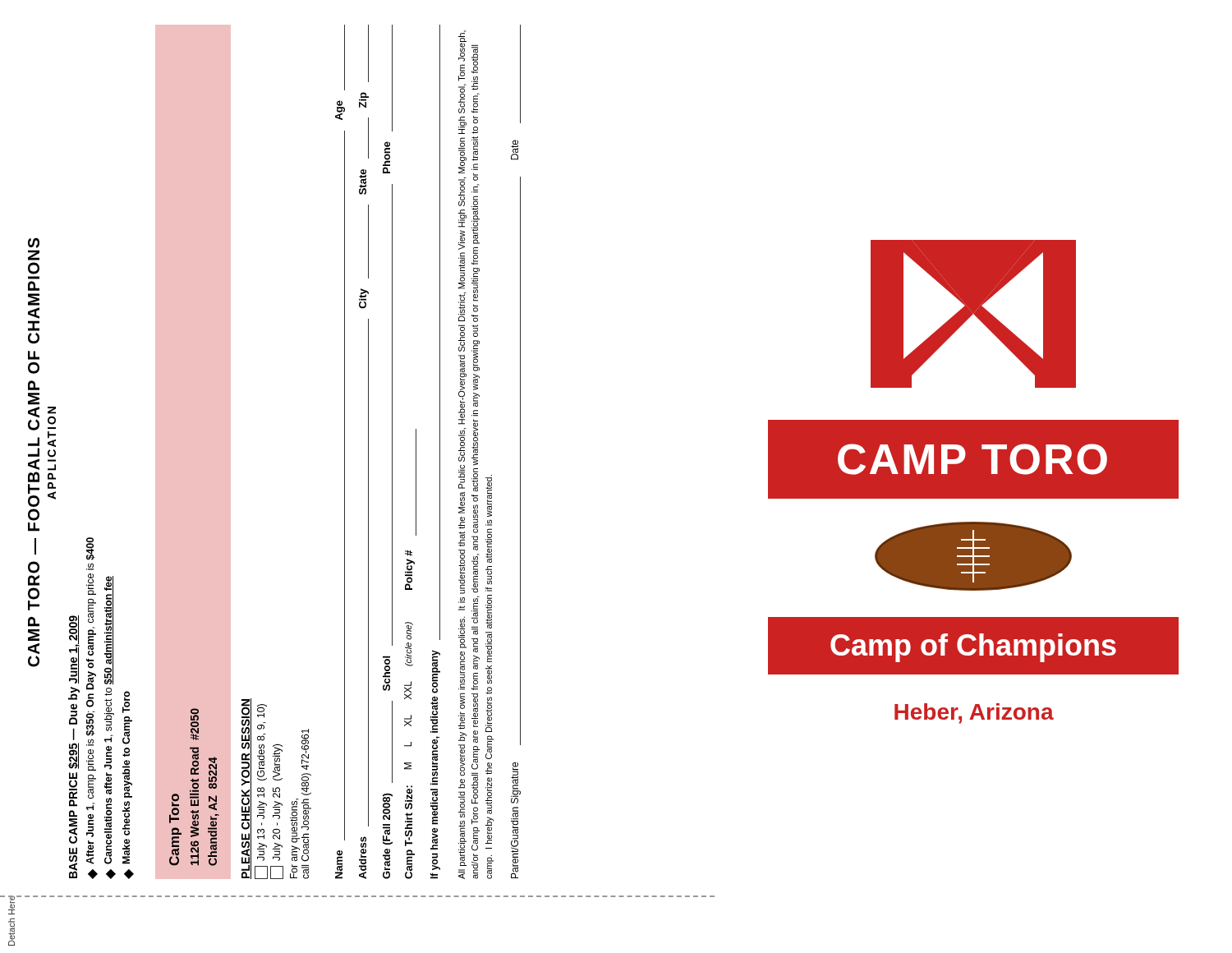Find the illustration
The image size is (1232, 953).
tap(973, 558)
